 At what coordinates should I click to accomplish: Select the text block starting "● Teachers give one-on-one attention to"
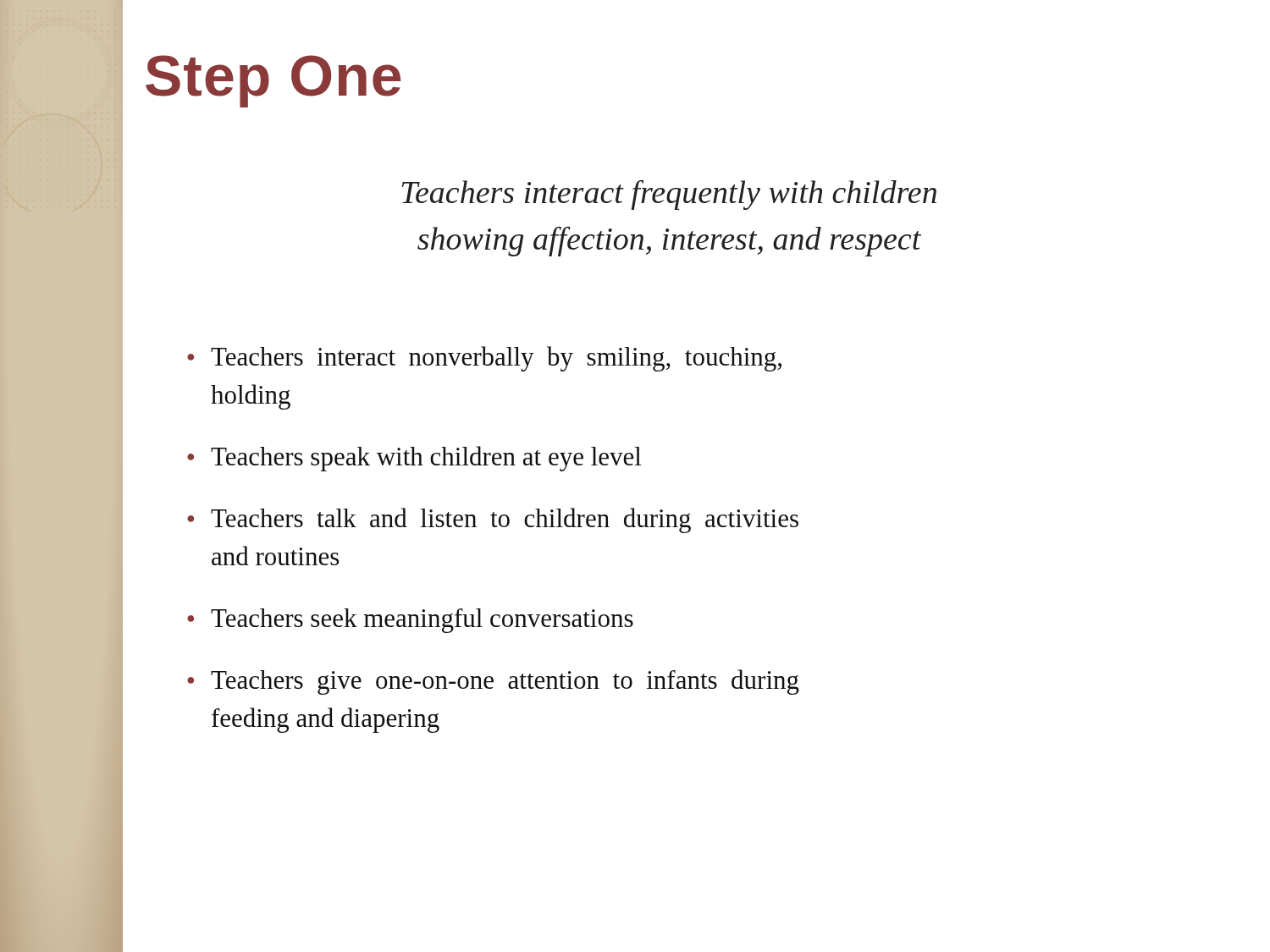686,699
